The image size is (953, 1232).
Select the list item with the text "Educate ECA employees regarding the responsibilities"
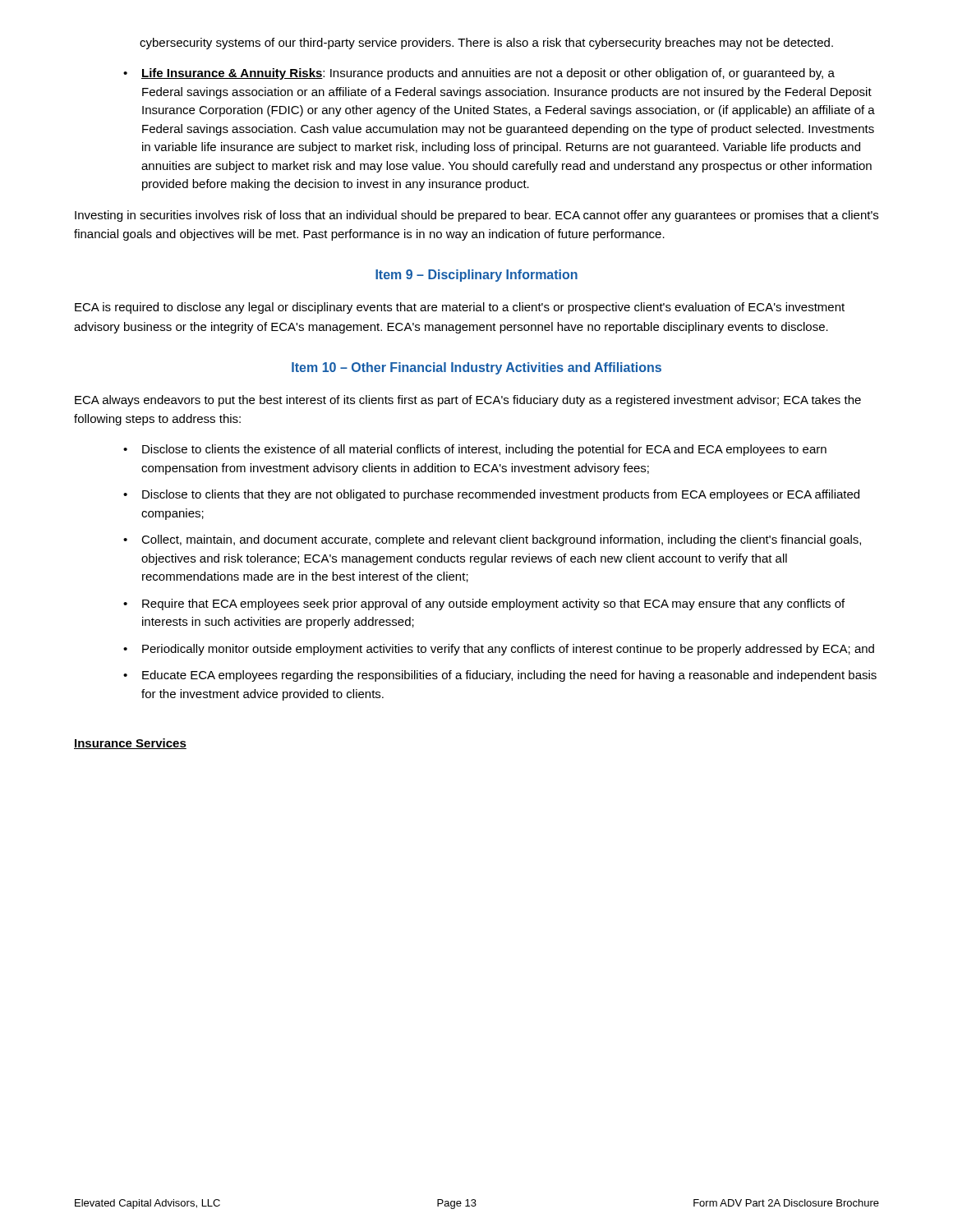509,684
